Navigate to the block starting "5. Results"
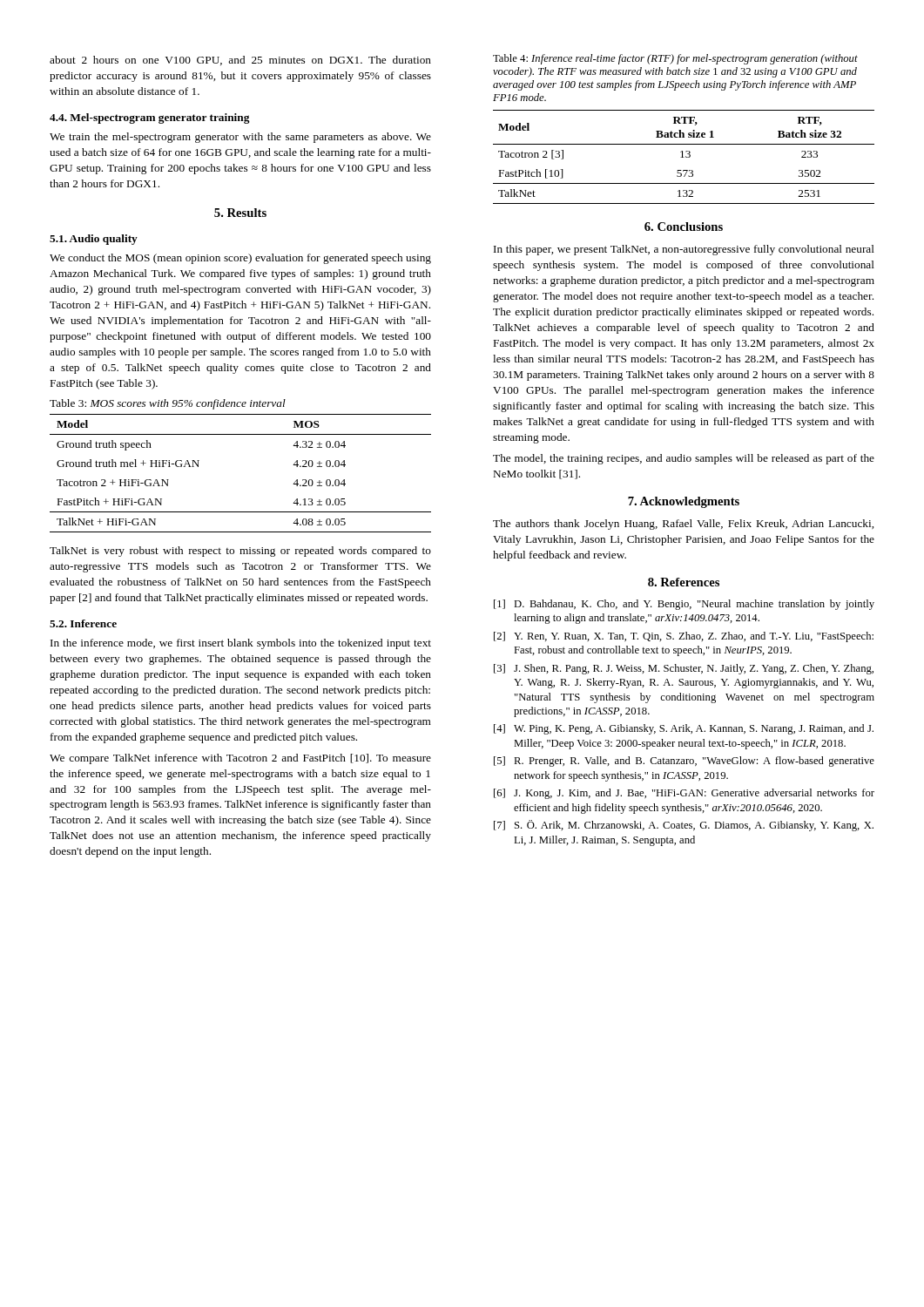 (x=240, y=212)
